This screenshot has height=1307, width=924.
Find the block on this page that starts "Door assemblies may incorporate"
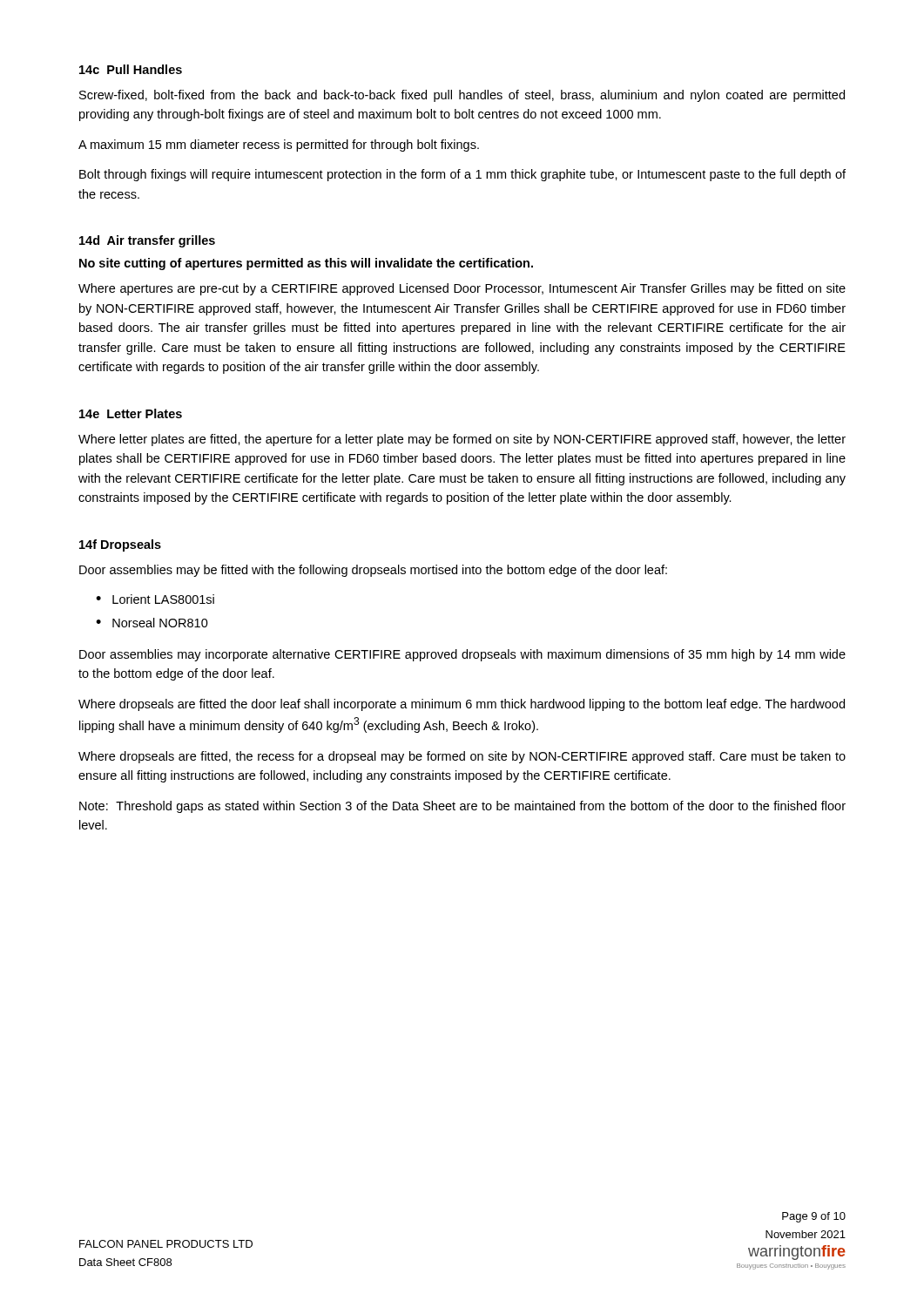click(462, 664)
